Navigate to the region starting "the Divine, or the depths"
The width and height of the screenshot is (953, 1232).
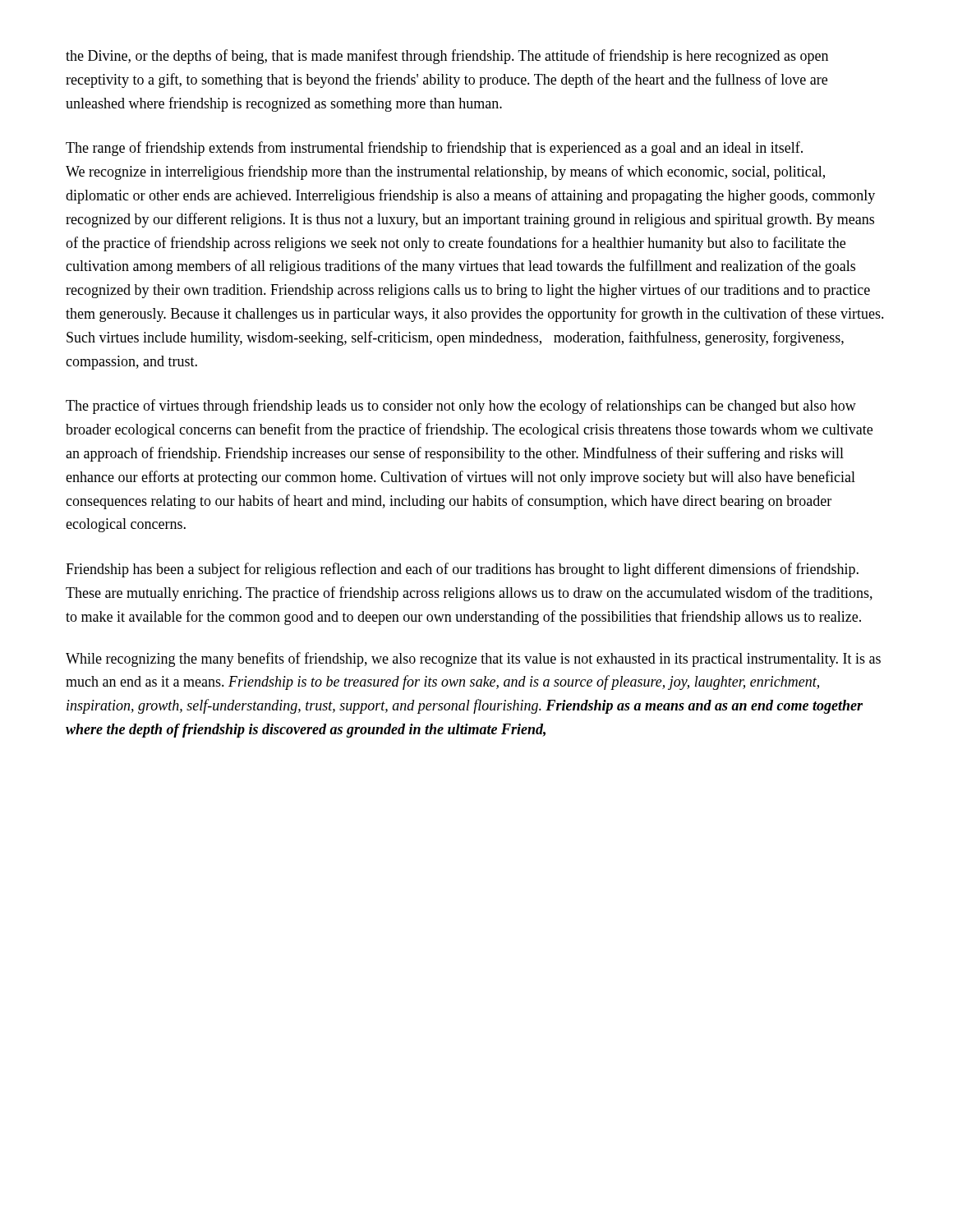tap(447, 80)
